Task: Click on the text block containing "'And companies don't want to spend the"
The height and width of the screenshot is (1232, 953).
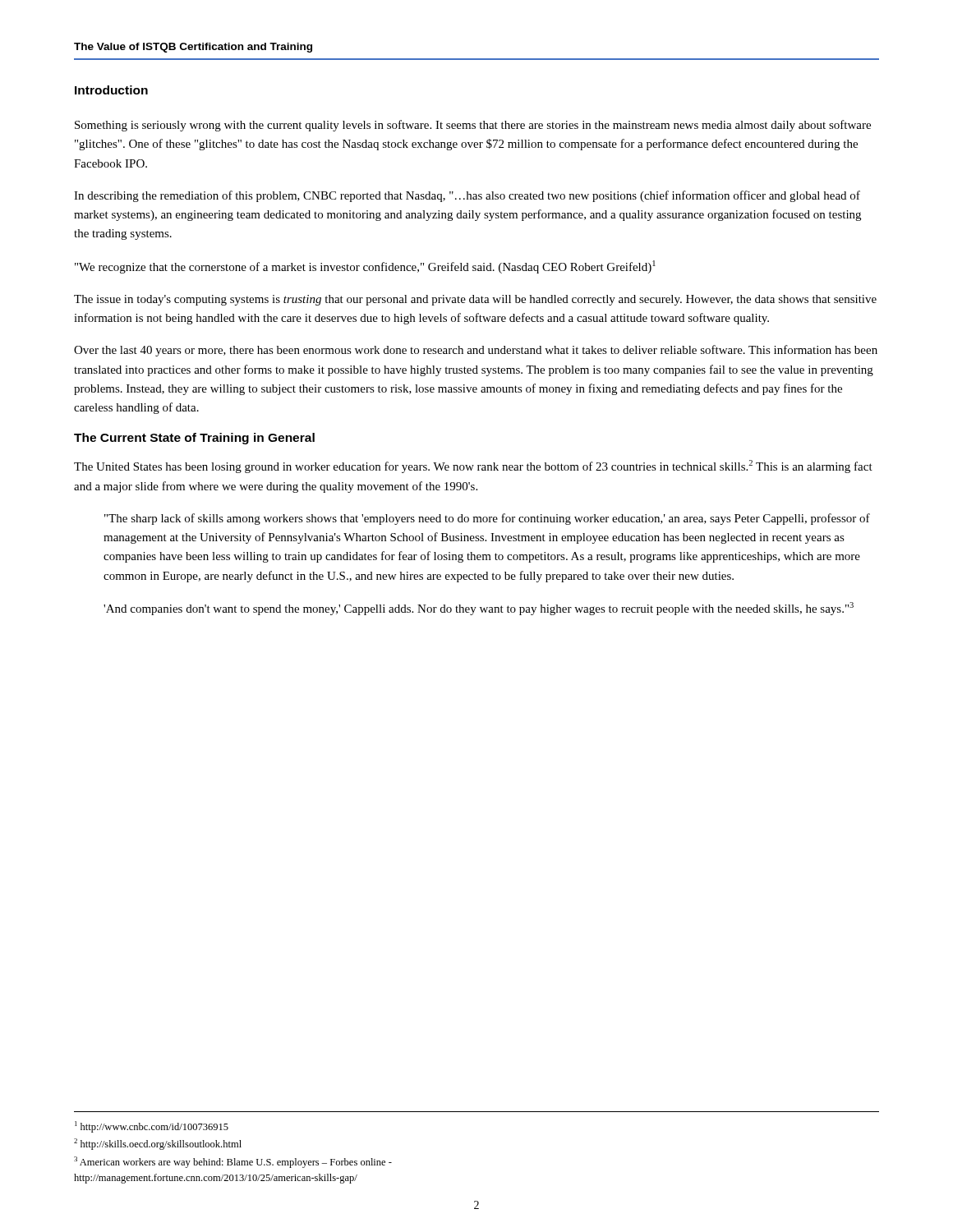Action: [479, 608]
